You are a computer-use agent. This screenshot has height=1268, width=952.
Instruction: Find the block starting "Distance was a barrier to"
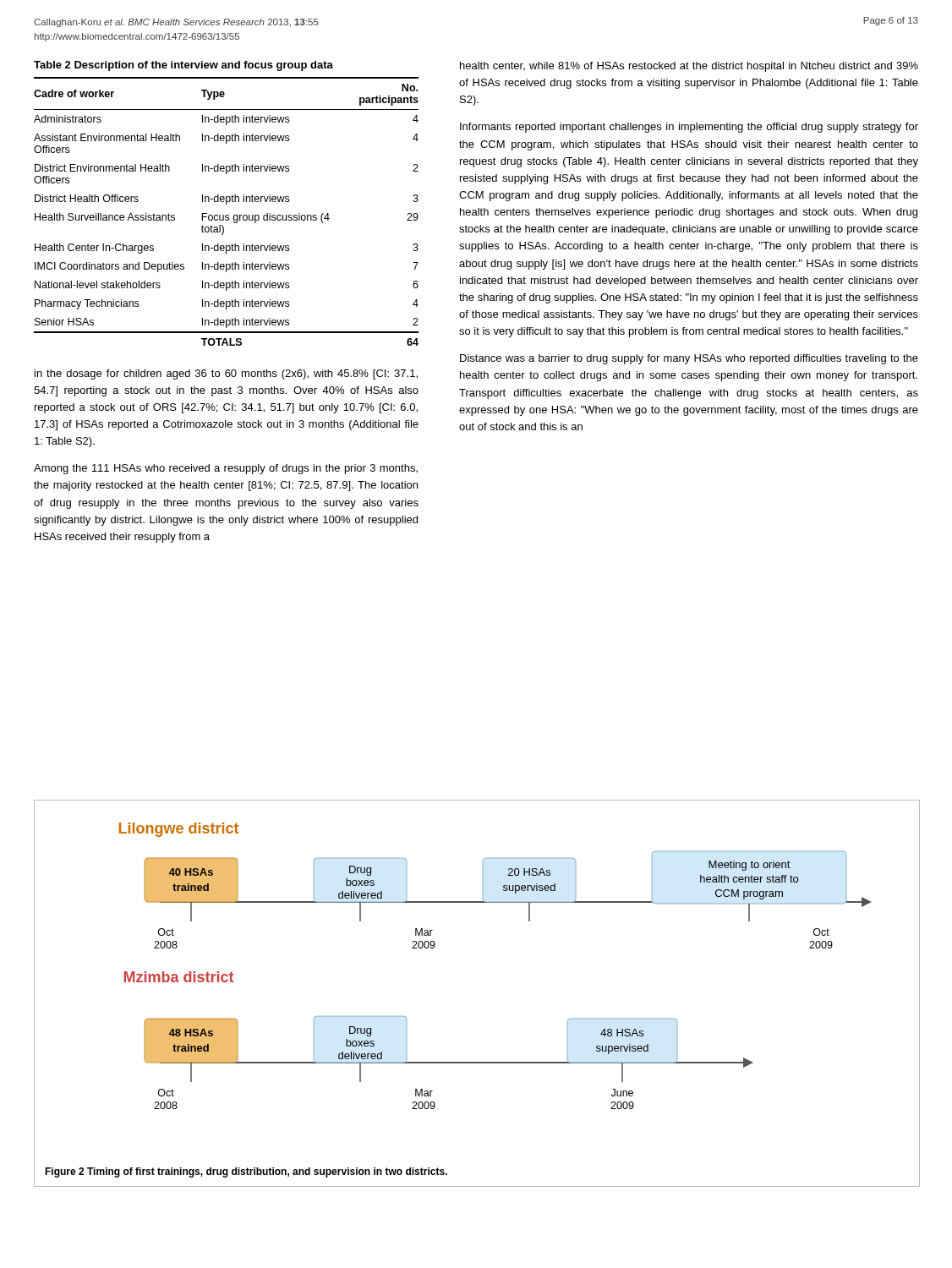(689, 392)
